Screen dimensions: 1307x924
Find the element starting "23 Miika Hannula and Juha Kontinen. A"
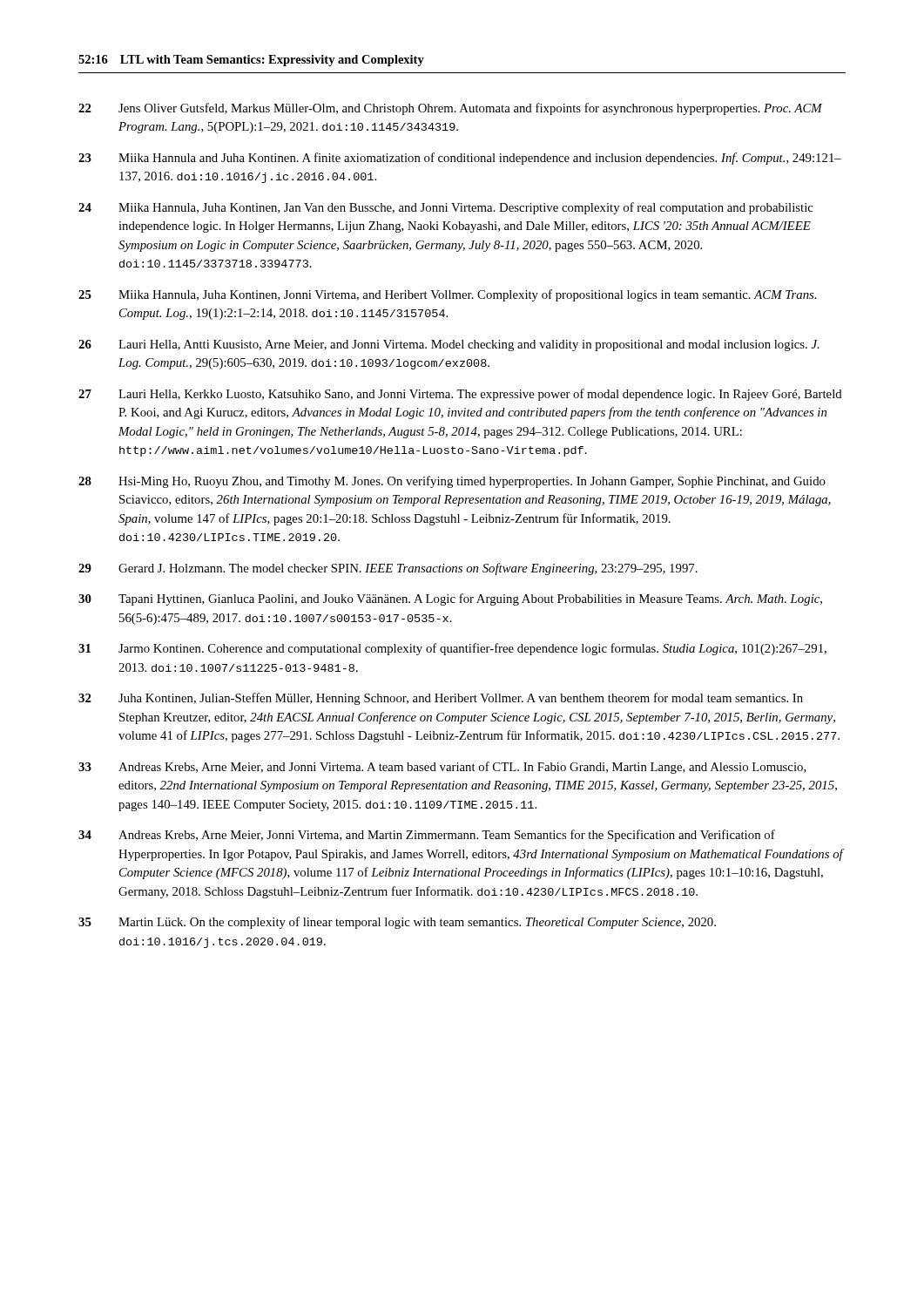462,168
